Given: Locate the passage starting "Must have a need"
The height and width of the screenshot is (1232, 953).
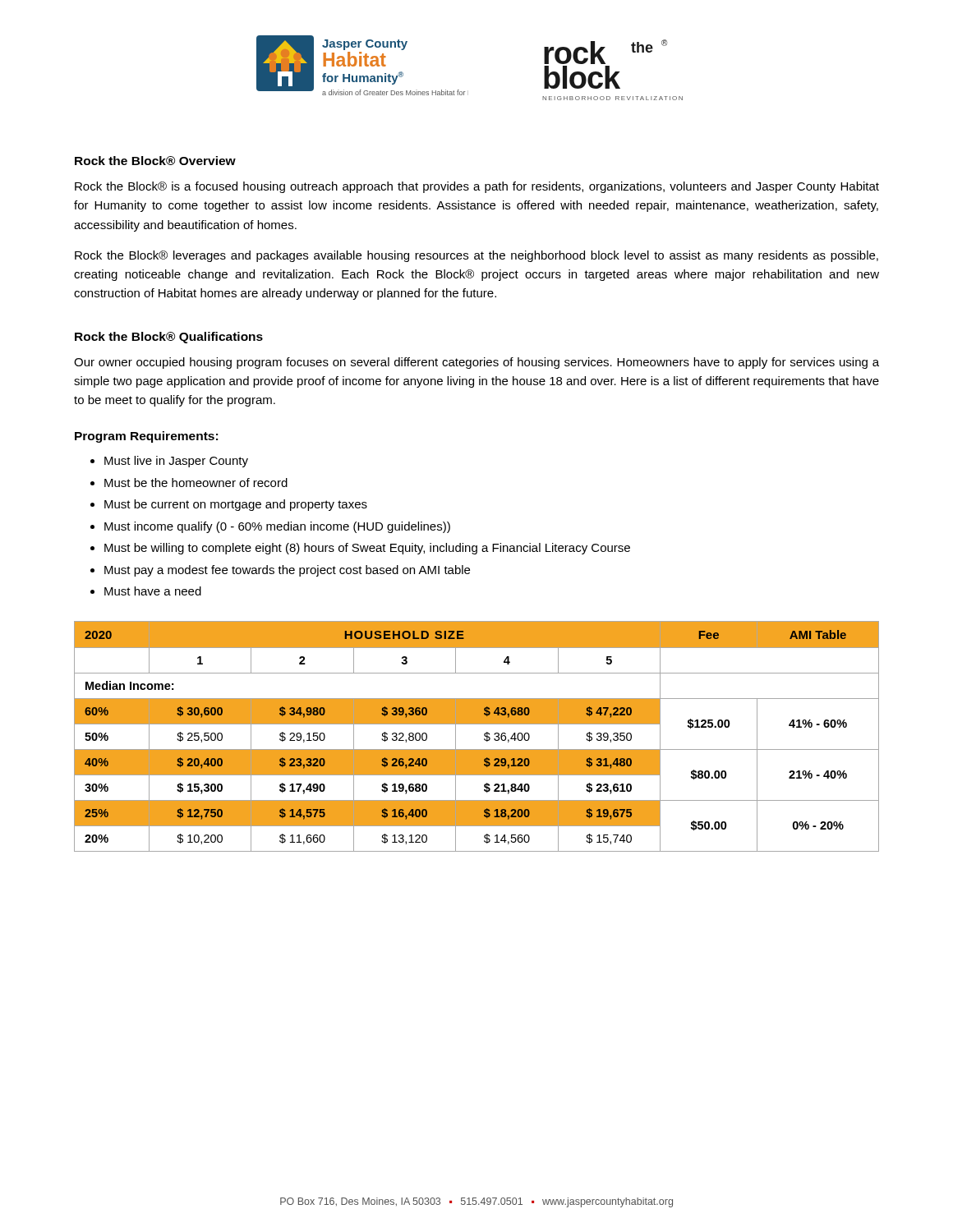Looking at the screenshot, I should click(152, 591).
